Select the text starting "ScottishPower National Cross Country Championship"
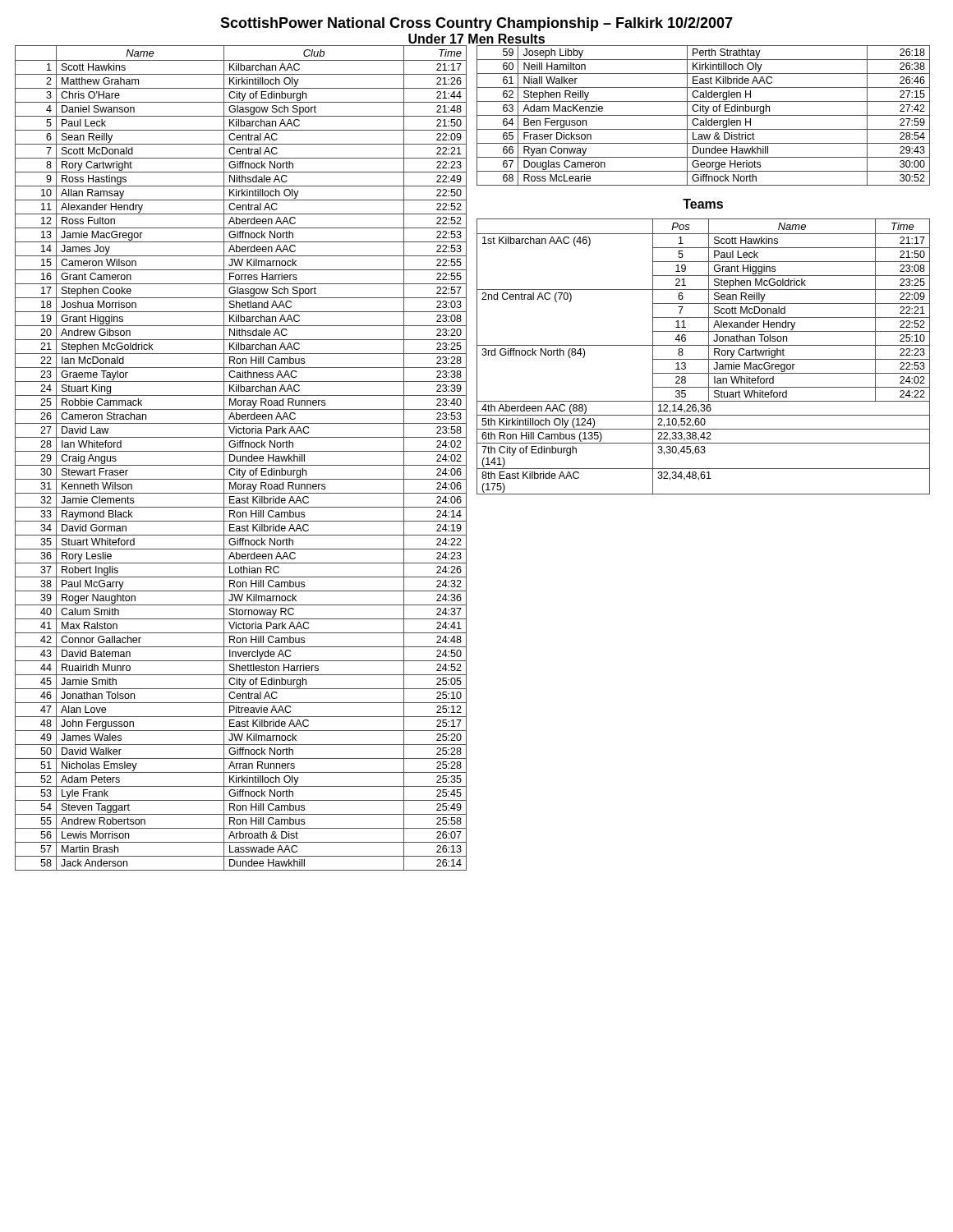Viewport: 953px width, 1232px height. (x=476, y=31)
